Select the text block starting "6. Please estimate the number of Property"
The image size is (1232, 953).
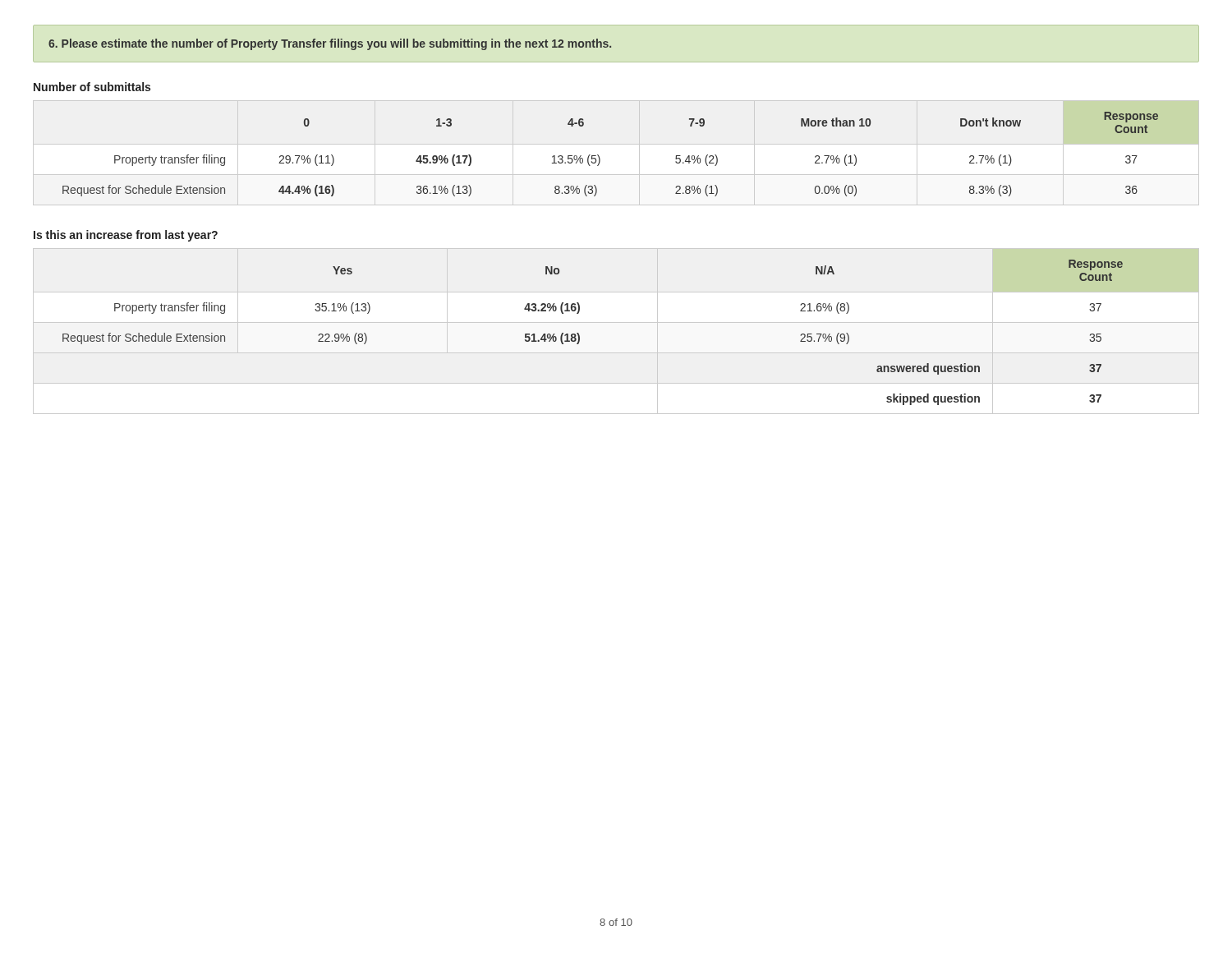330,44
